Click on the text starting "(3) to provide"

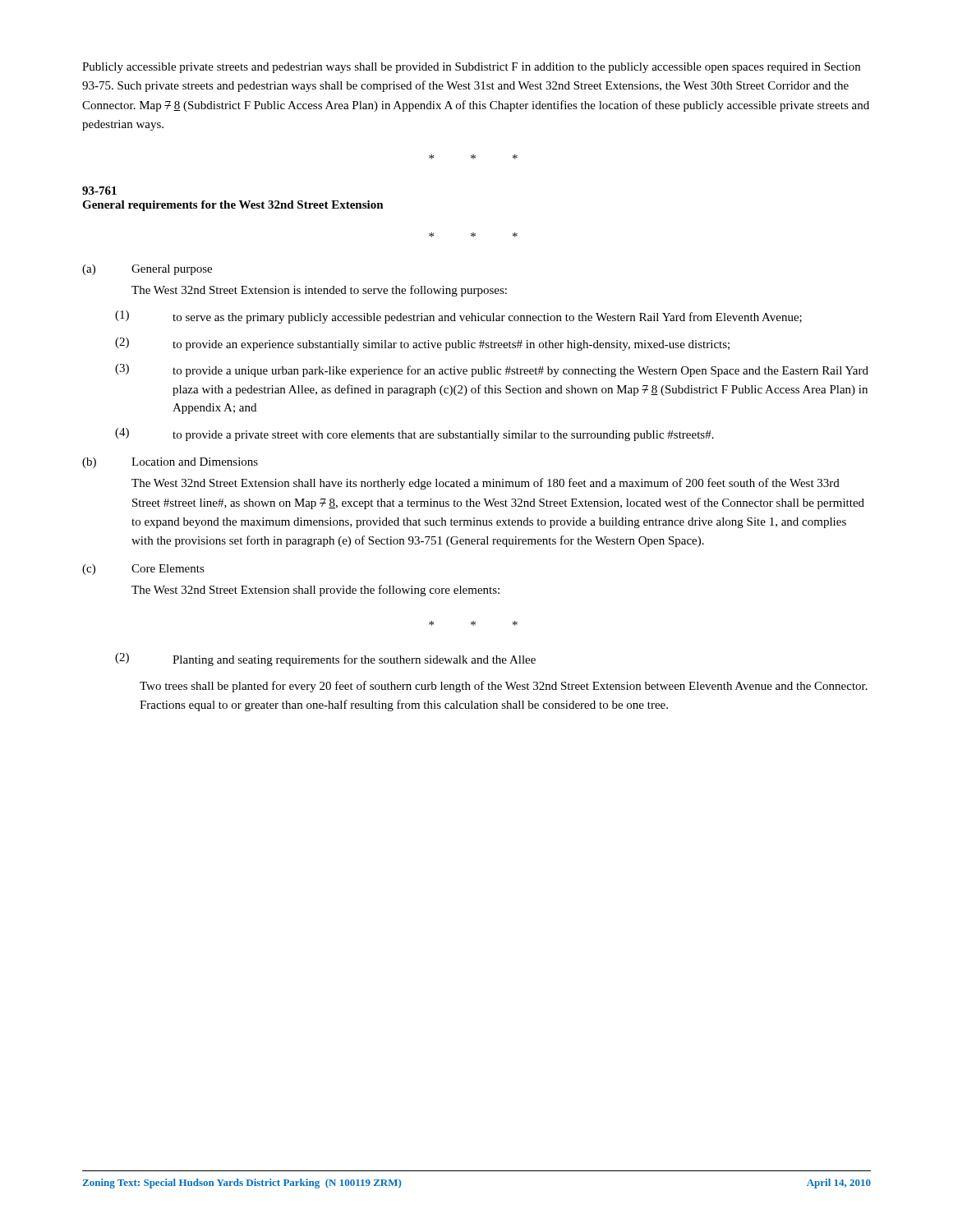[x=476, y=389]
